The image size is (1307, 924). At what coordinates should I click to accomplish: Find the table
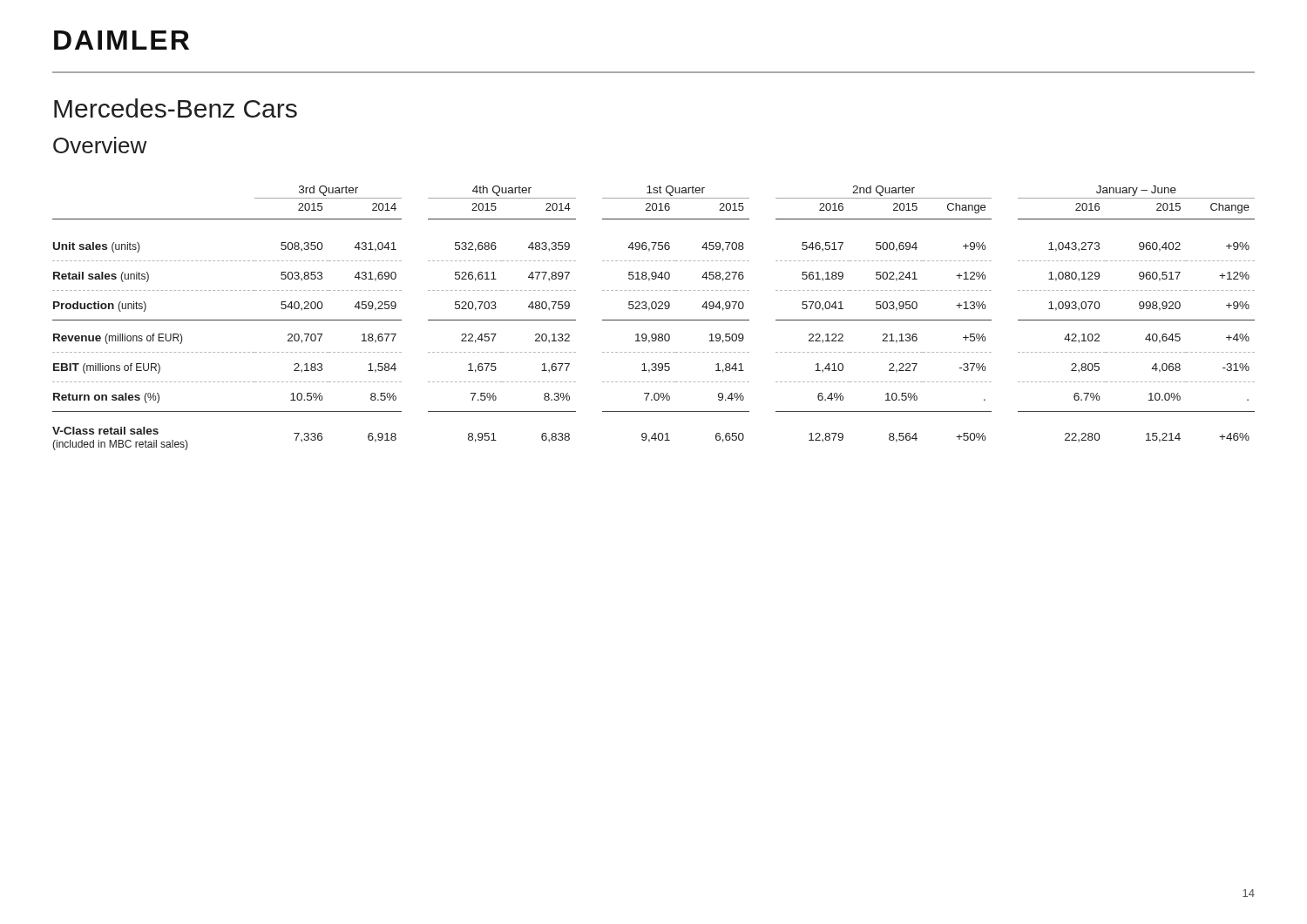click(x=654, y=320)
